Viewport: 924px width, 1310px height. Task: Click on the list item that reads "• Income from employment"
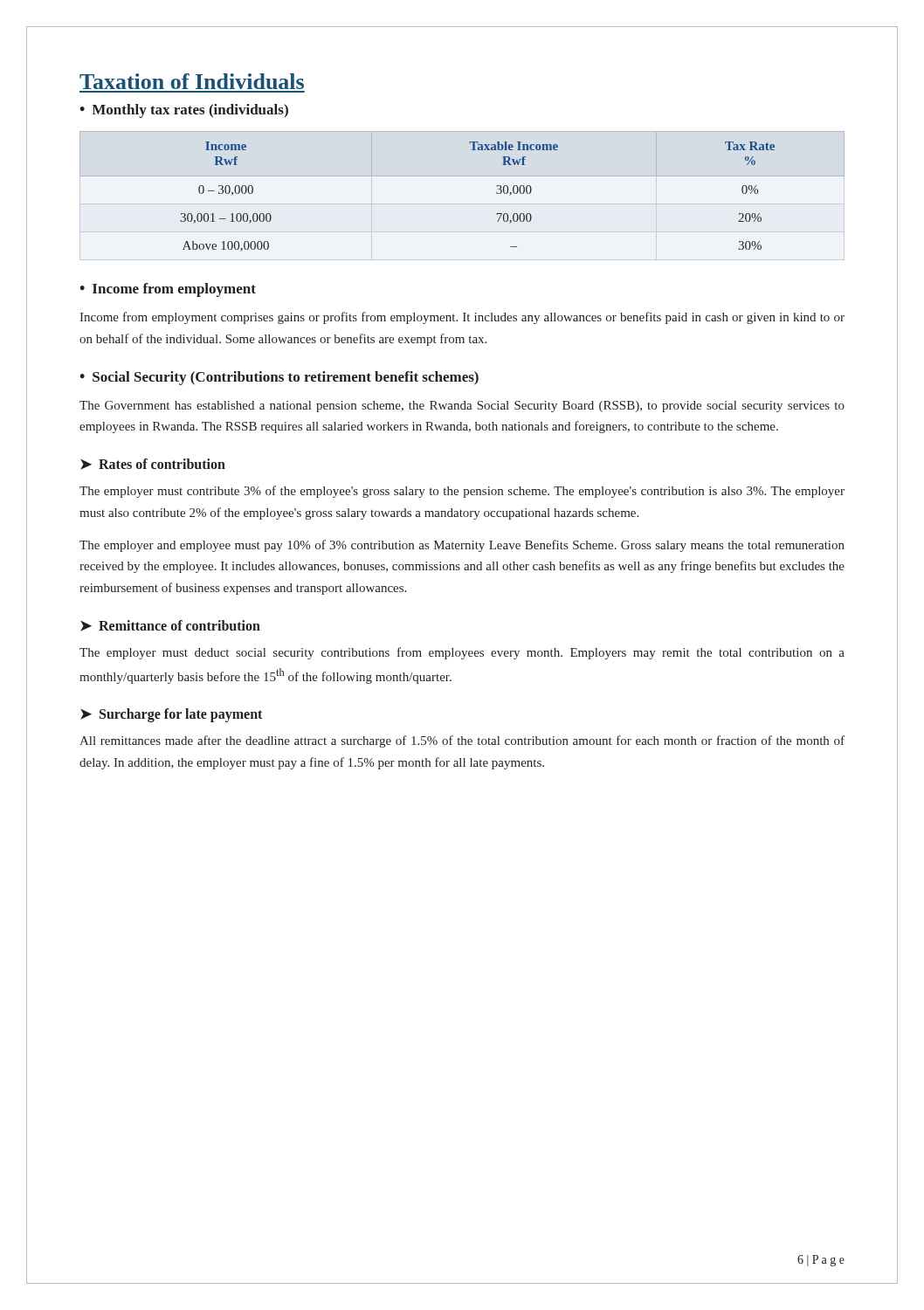tap(168, 289)
